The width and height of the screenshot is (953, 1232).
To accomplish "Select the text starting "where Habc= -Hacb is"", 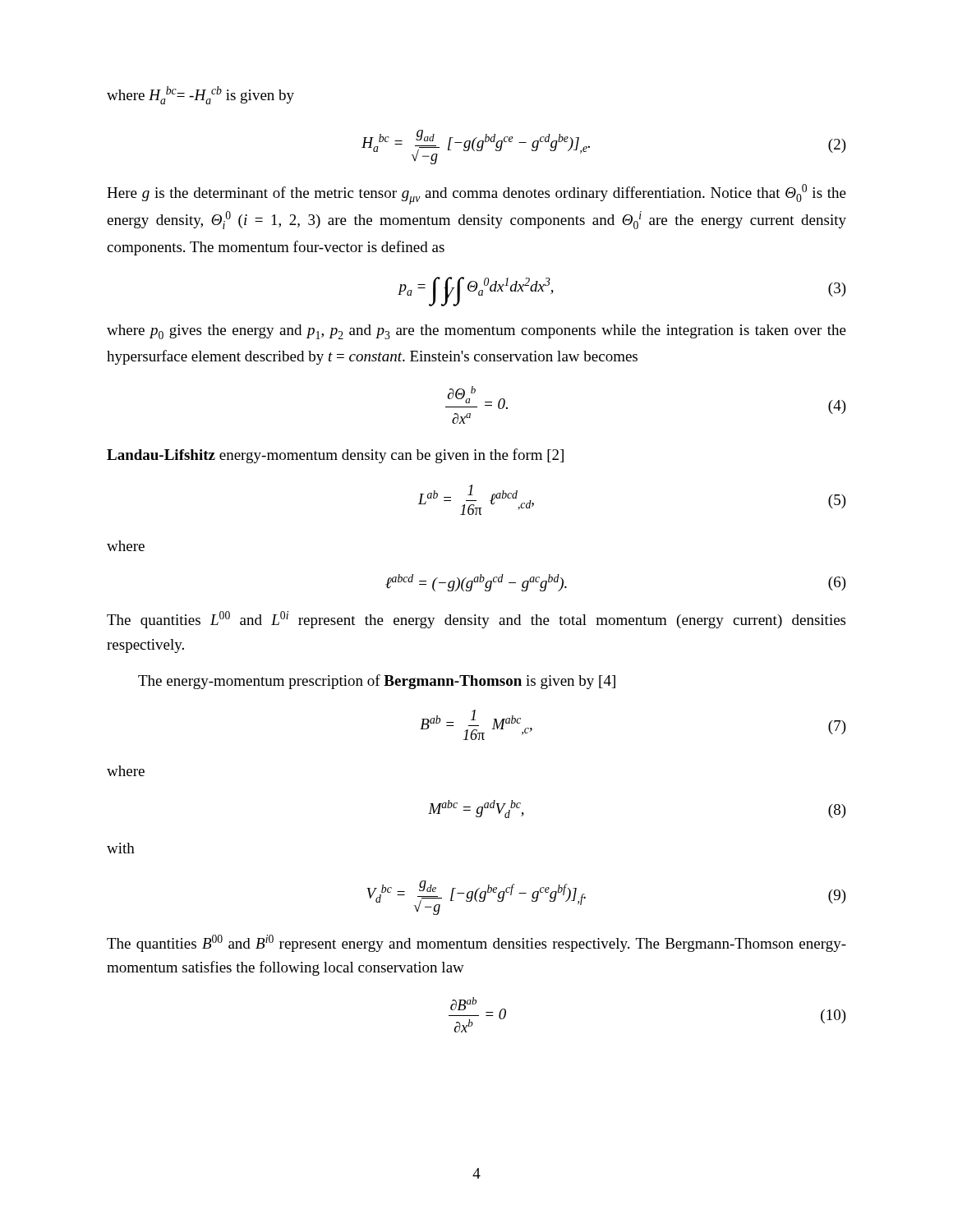I will (x=200, y=95).
